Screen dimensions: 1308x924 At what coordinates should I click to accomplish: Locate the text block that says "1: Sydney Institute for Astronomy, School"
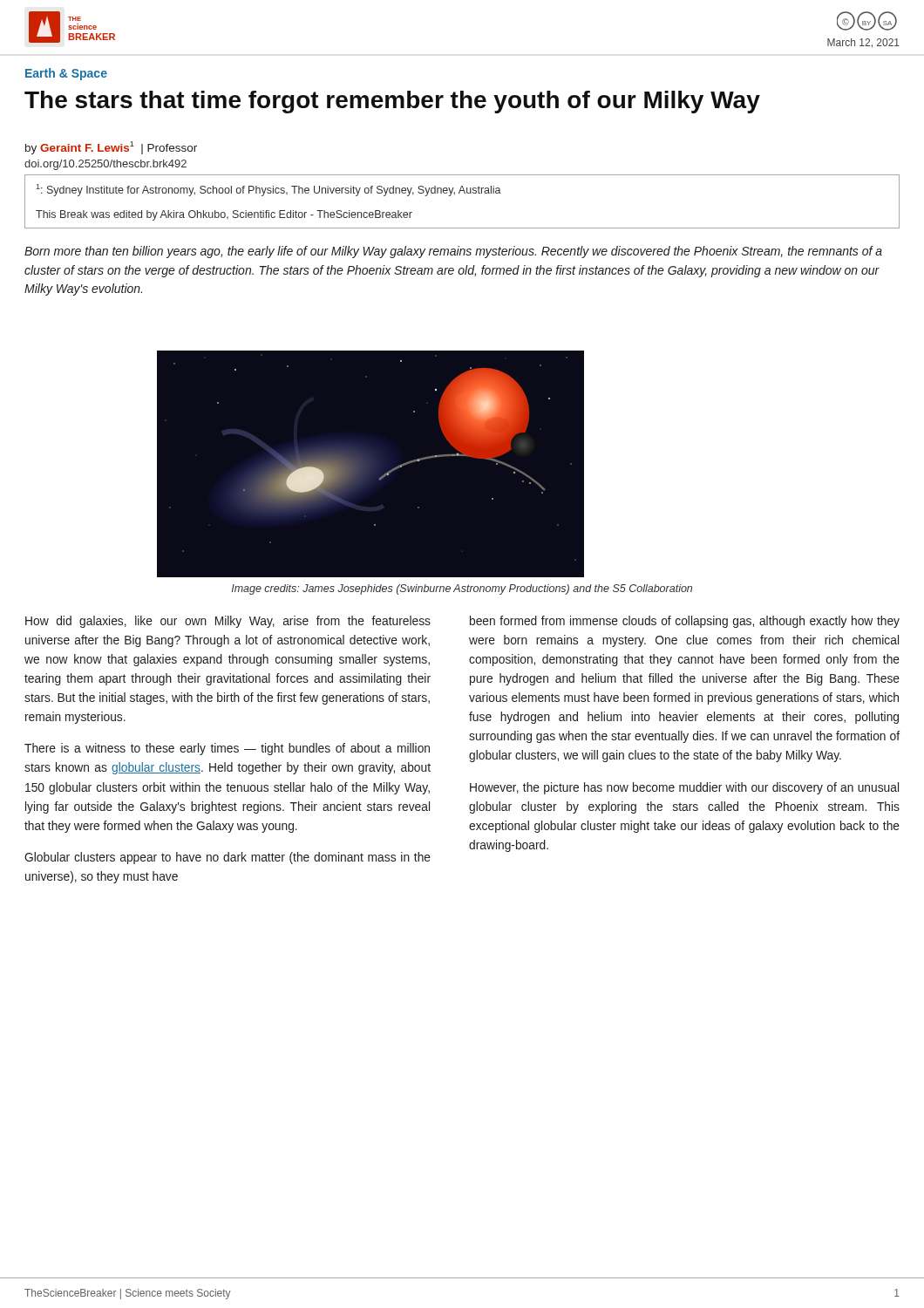[x=268, y=201]
